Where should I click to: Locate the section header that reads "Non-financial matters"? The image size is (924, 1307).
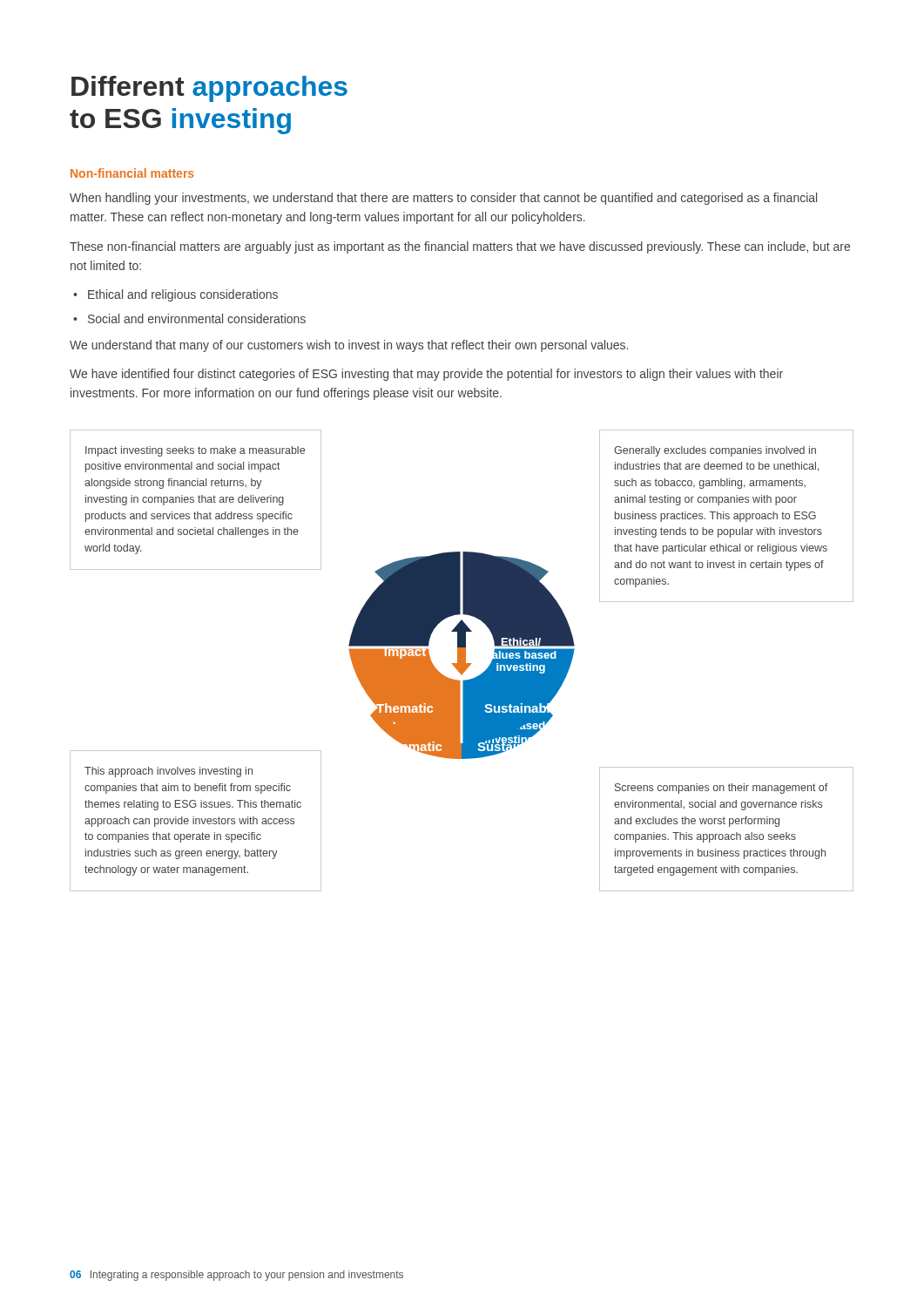coord(132,174)
